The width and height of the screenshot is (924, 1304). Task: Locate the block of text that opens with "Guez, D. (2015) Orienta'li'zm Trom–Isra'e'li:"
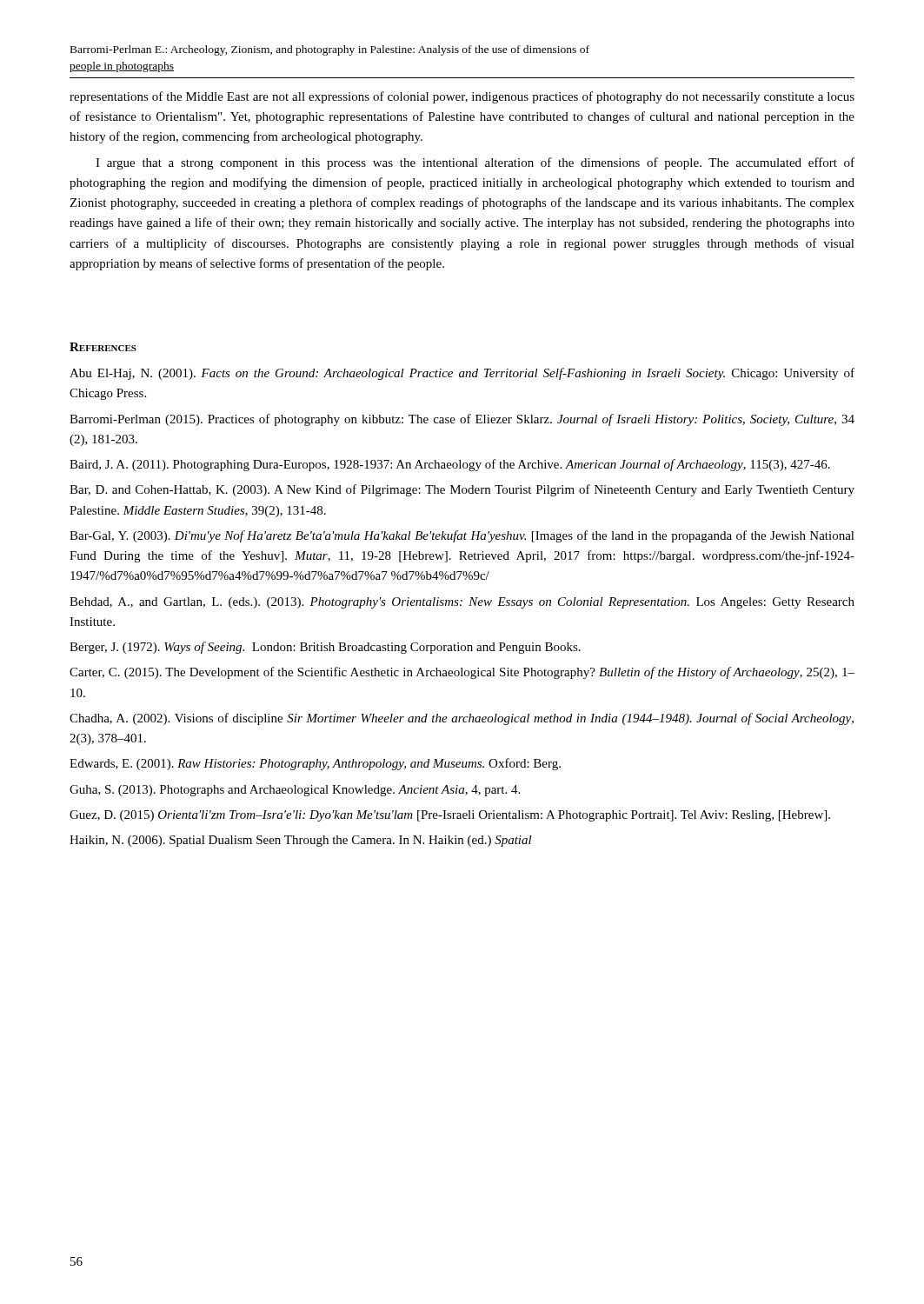click(x=450, y=814)
